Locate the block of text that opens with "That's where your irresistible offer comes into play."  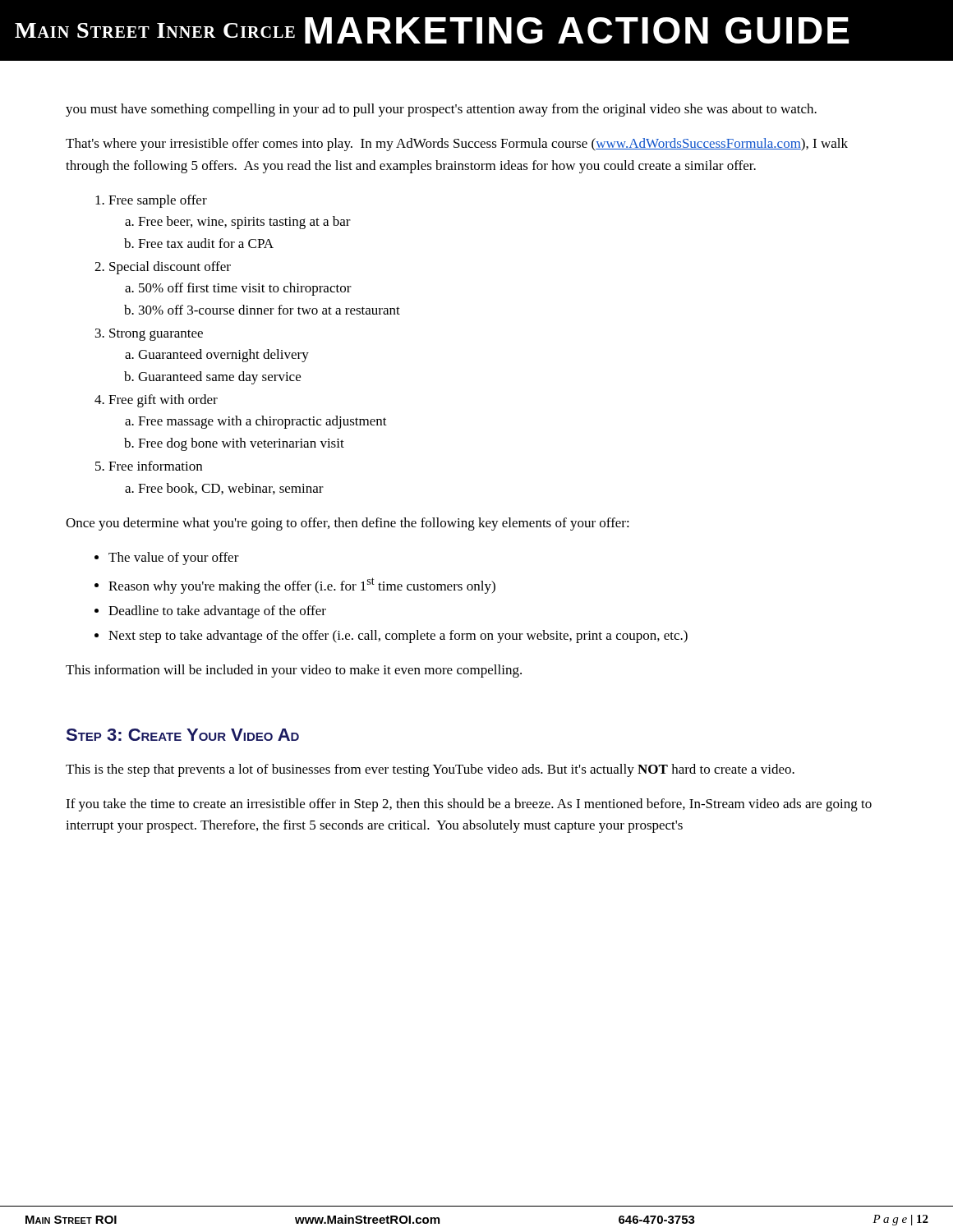[x=457, y=154]
